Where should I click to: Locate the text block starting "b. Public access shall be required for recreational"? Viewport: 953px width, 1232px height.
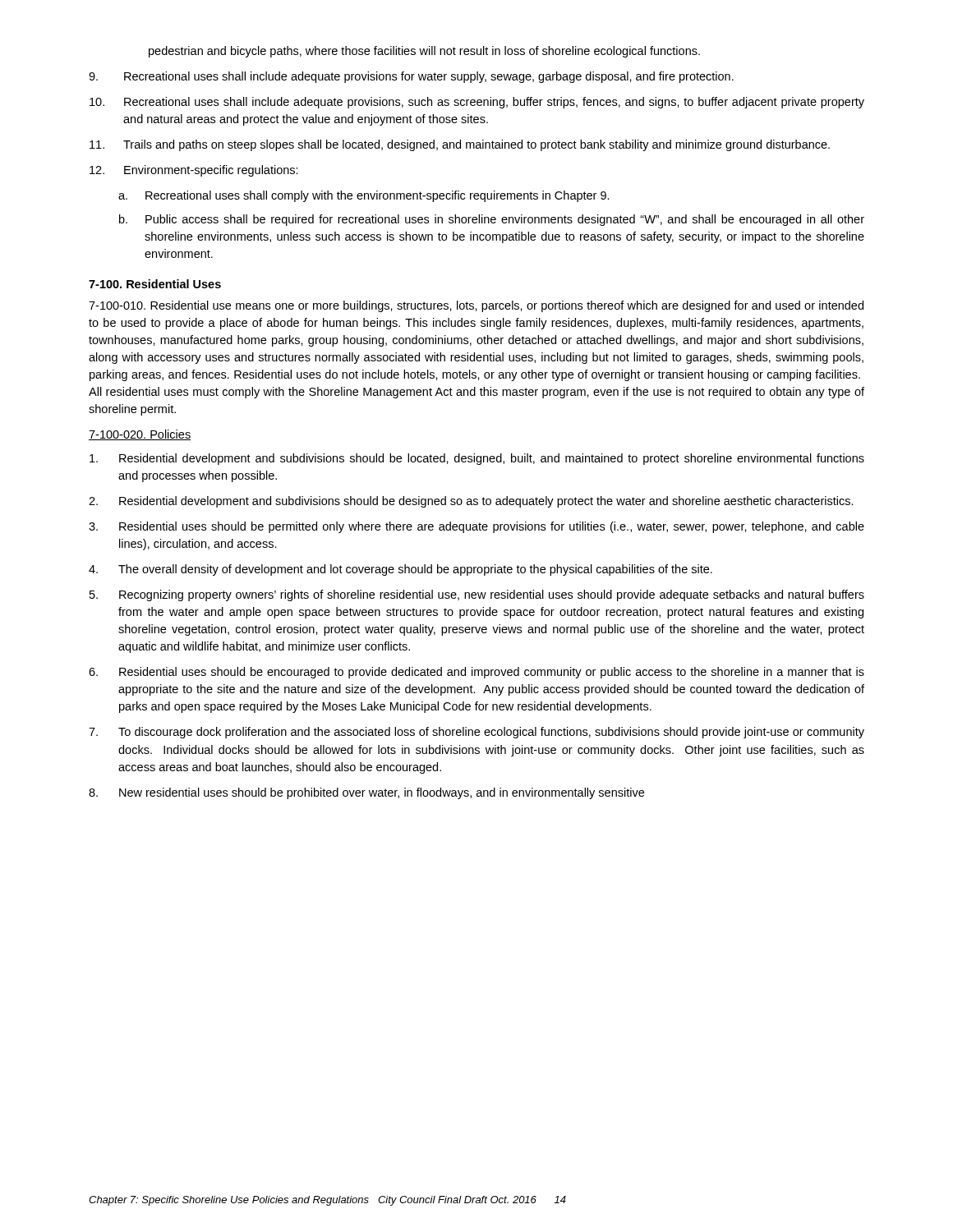coord(491,237)
